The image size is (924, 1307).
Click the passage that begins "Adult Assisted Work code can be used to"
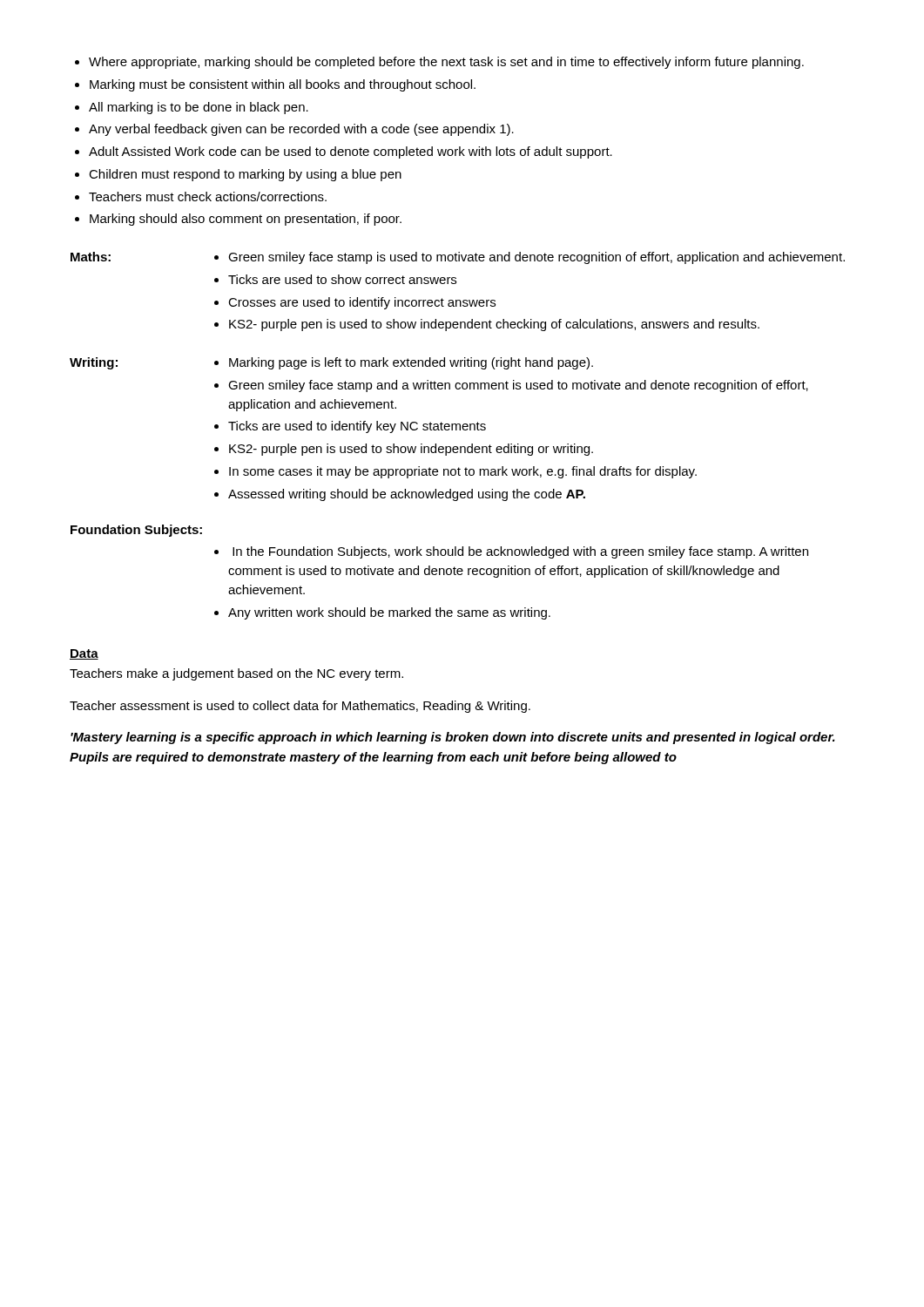[462, 152]
